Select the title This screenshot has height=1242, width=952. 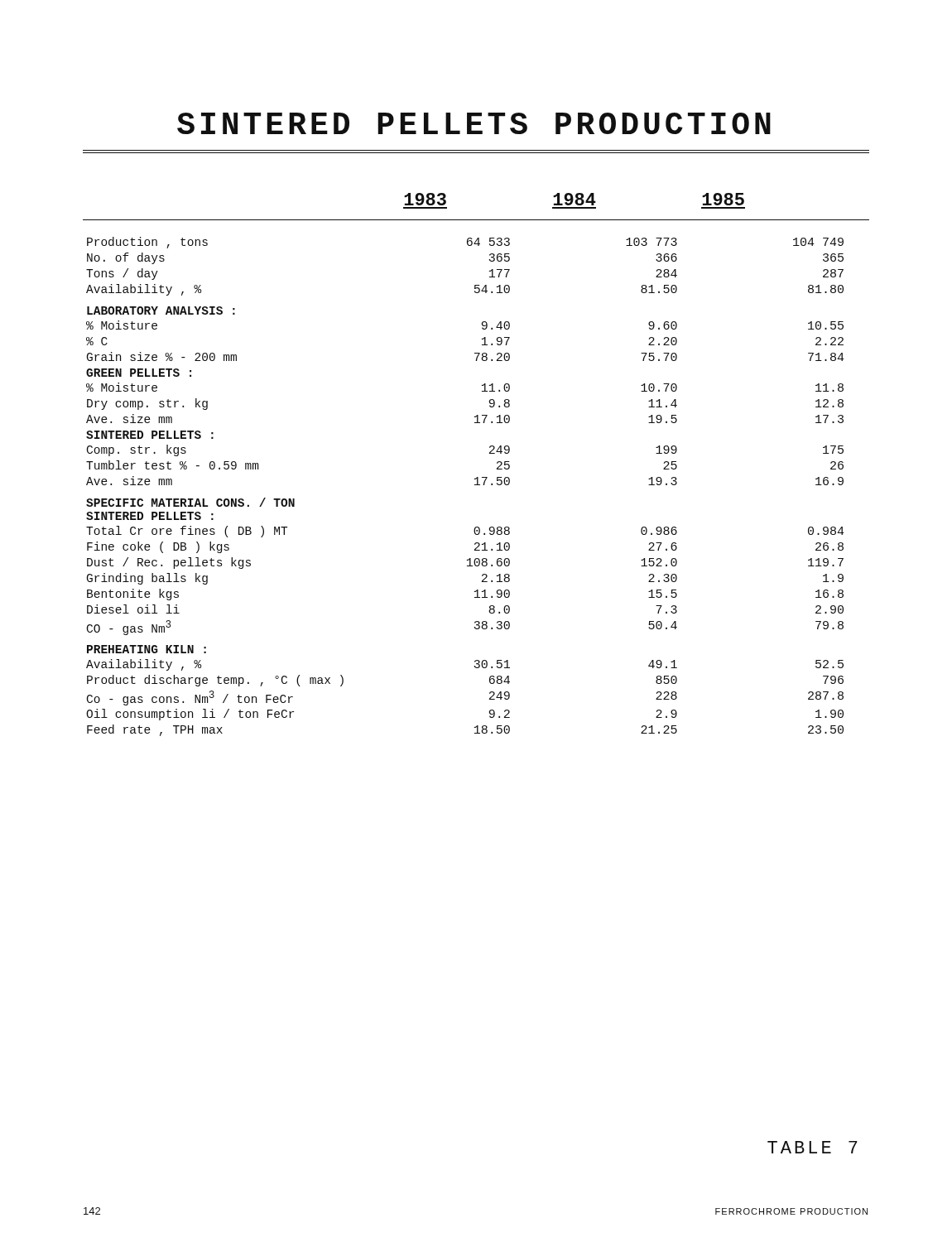476,130
